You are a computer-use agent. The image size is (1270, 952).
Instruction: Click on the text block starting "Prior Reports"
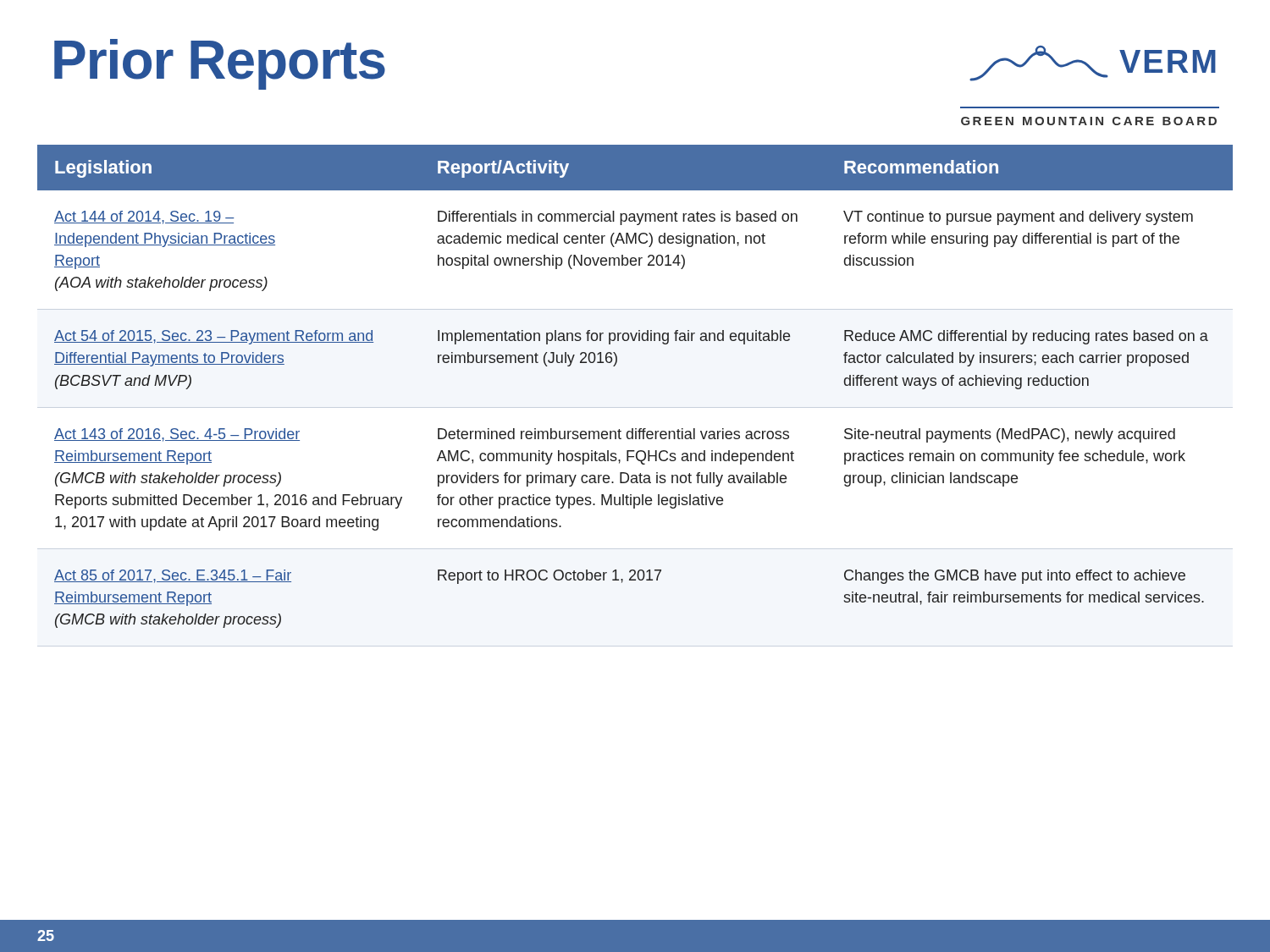click(218, 60)
